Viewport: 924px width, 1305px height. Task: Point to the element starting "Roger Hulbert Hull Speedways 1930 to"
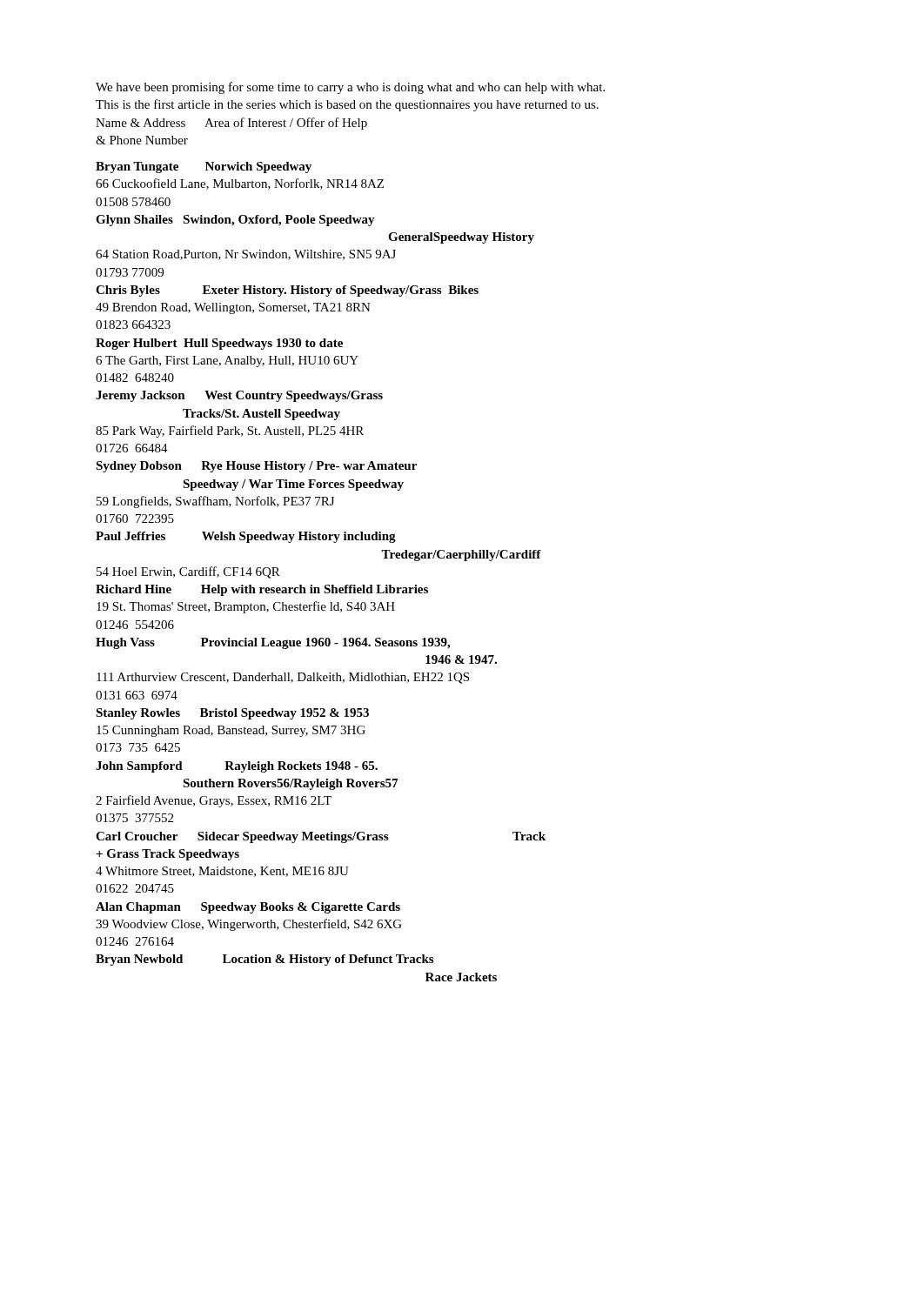point(219,344)
